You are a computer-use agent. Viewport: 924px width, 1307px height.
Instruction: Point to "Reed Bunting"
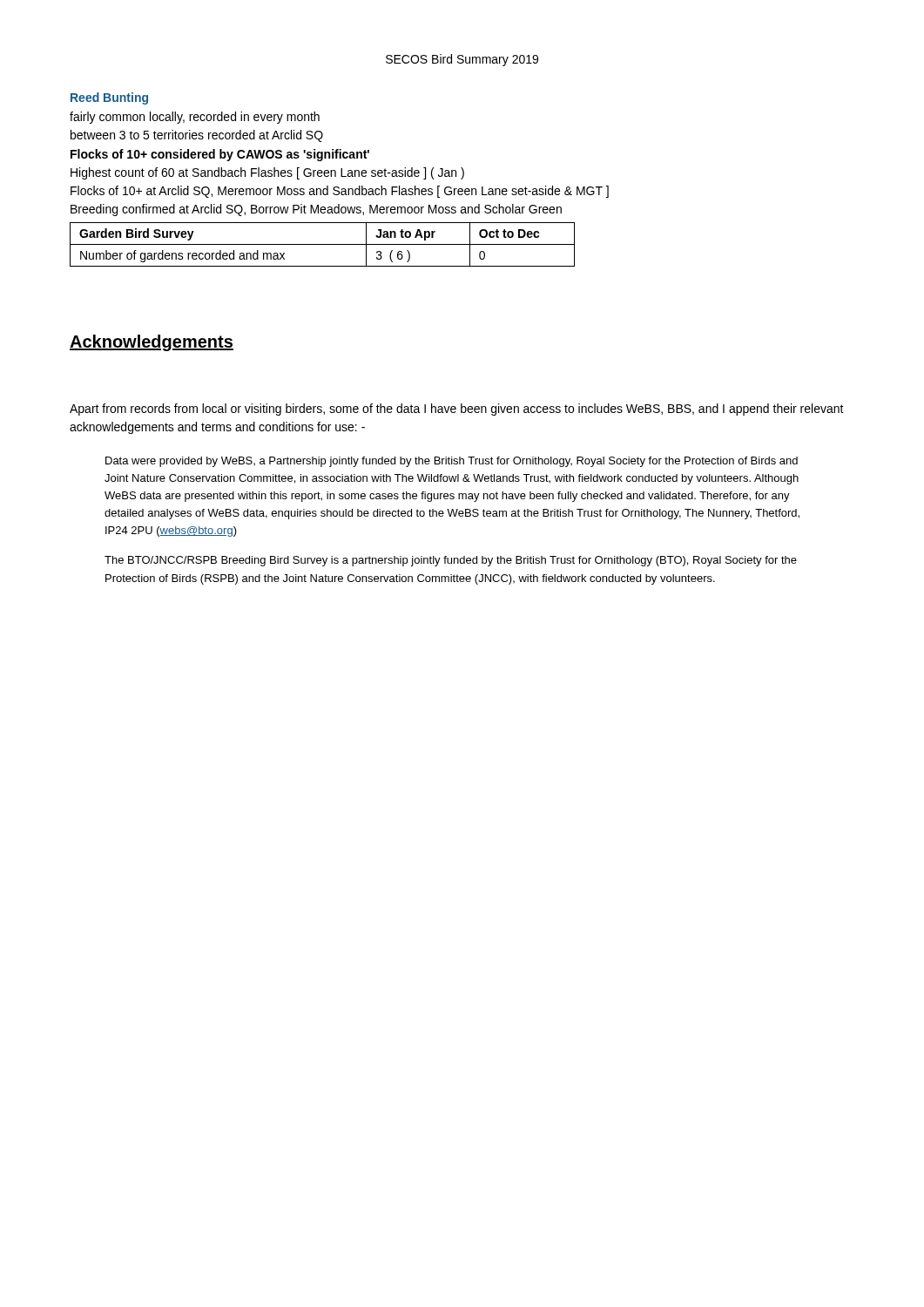pos(109,98)
